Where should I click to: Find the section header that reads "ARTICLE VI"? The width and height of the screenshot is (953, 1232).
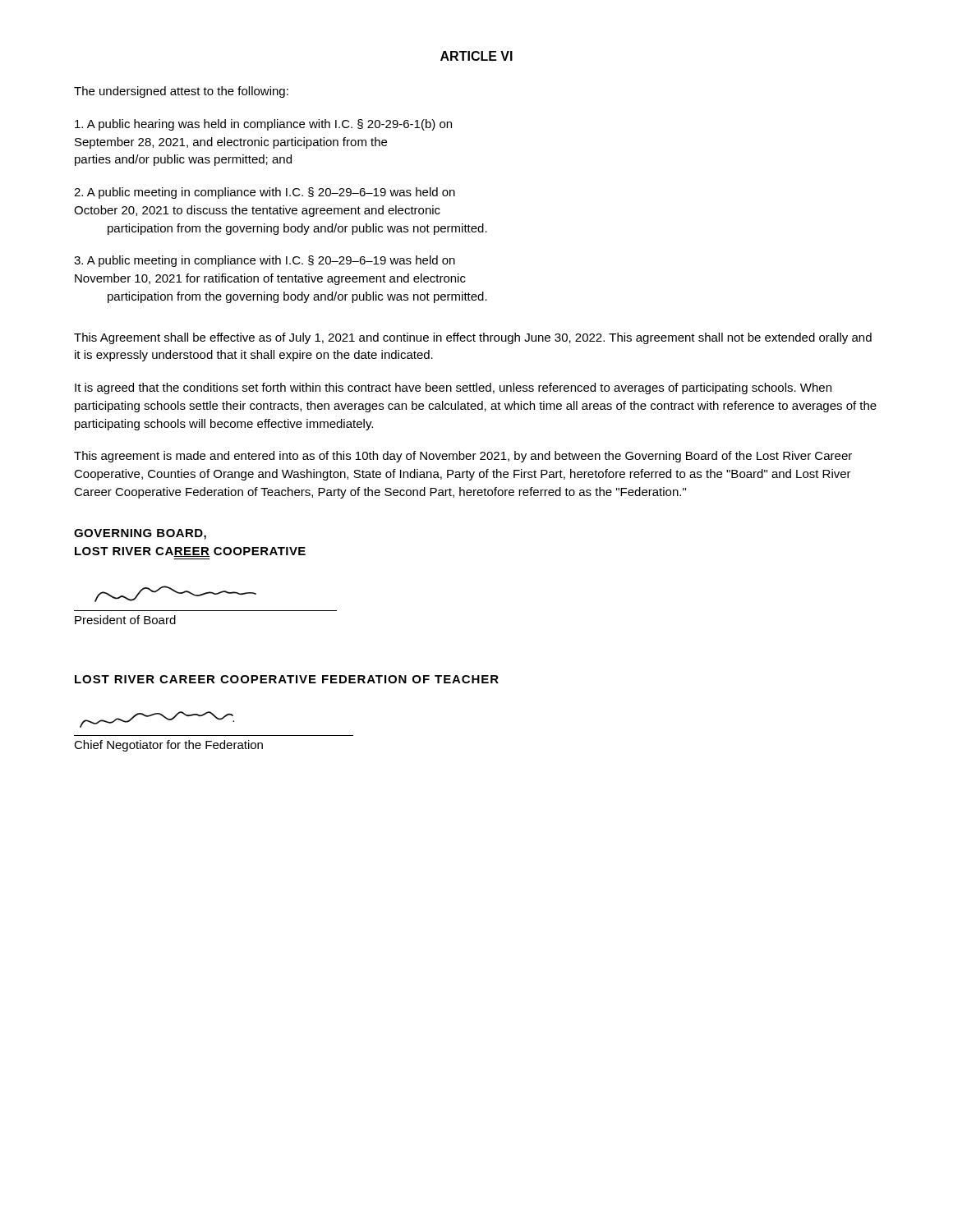tap(476, 56)
